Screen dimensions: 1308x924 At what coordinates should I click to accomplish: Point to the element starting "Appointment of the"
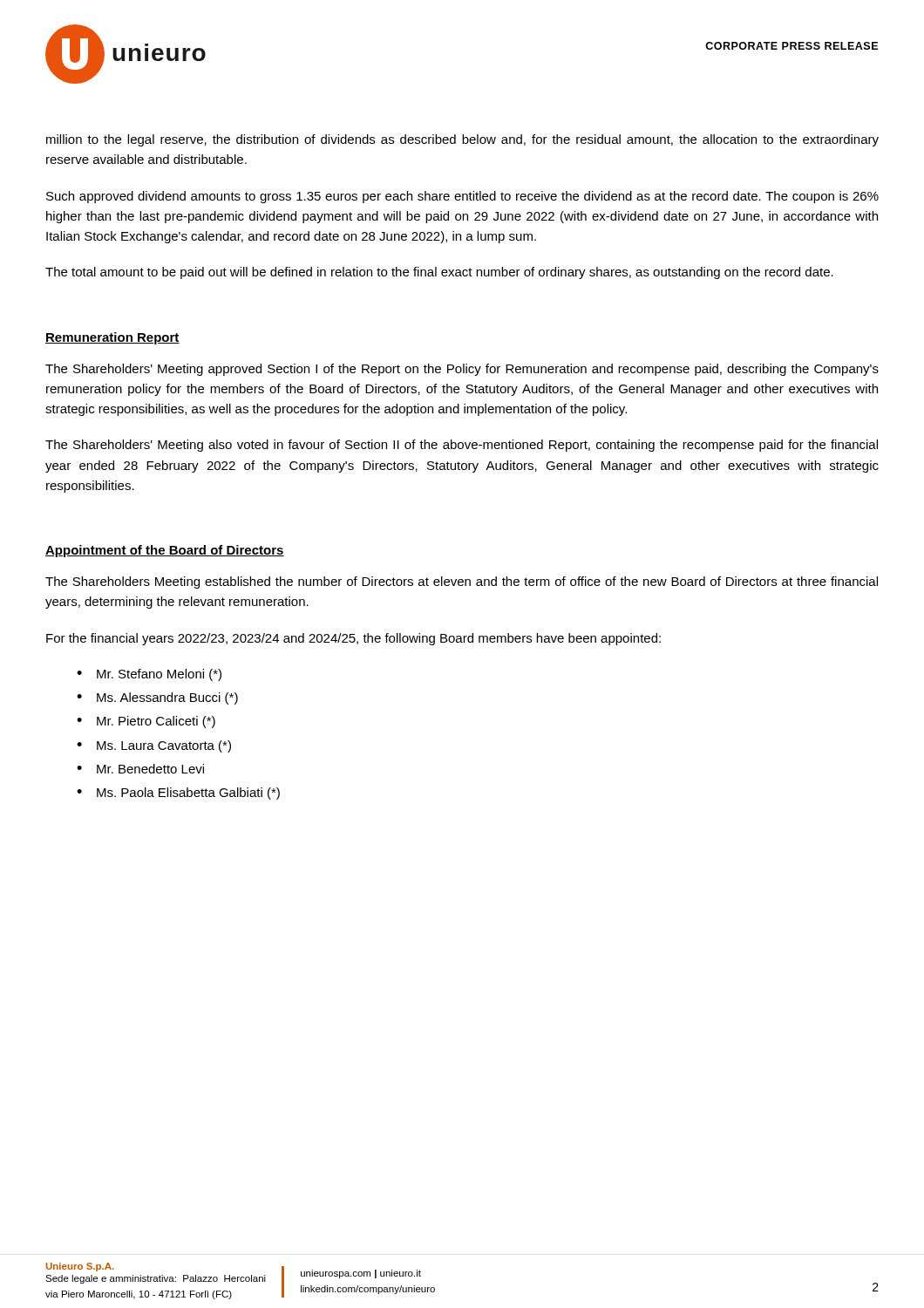click(164, 550)
